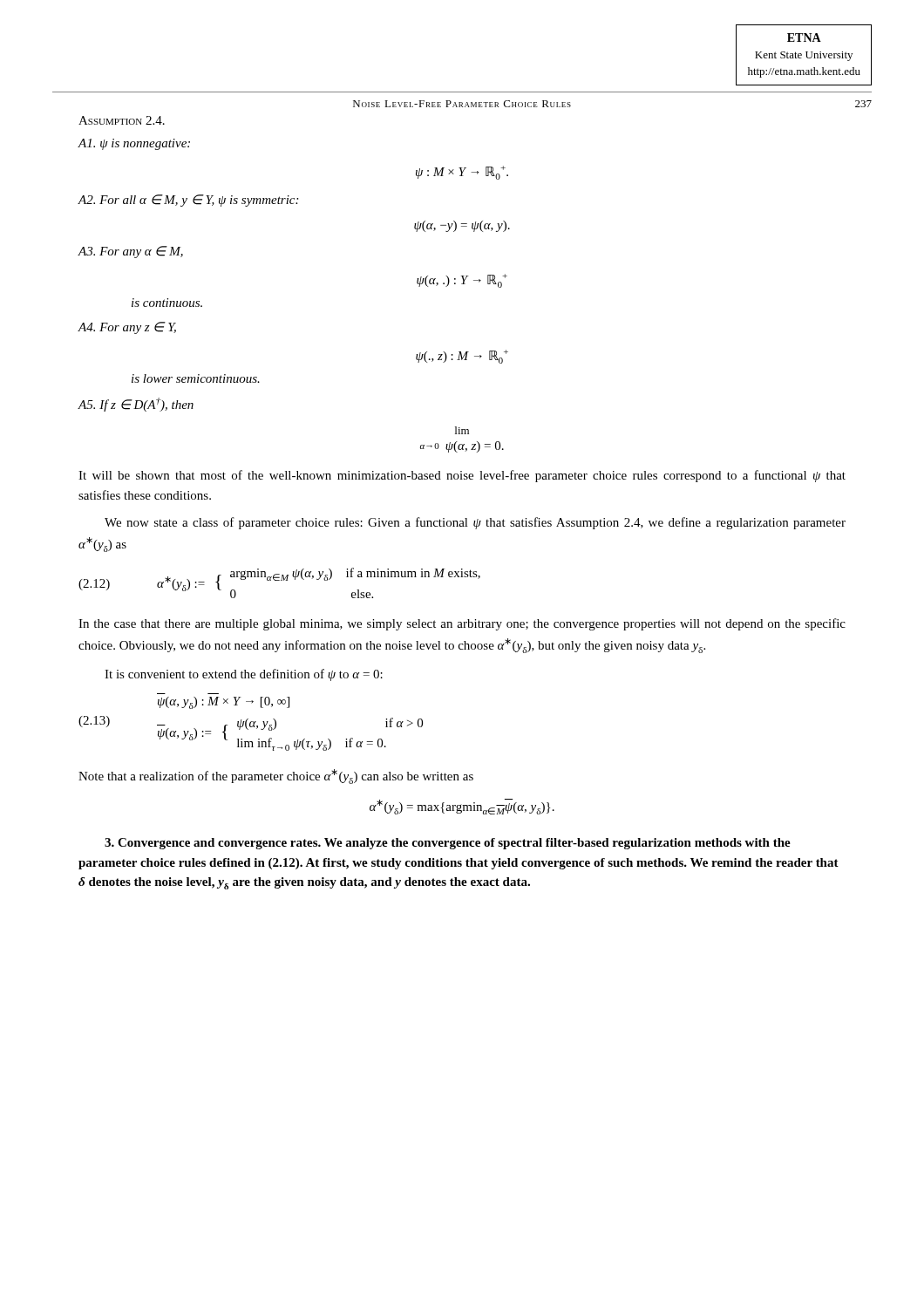Screen dimensions: 1308x924
Task: Find the formula on this page that starts "(2.13) ψ(α, yδ) : M × Y"
Action: pyautogui.click(x=251, y=723)
